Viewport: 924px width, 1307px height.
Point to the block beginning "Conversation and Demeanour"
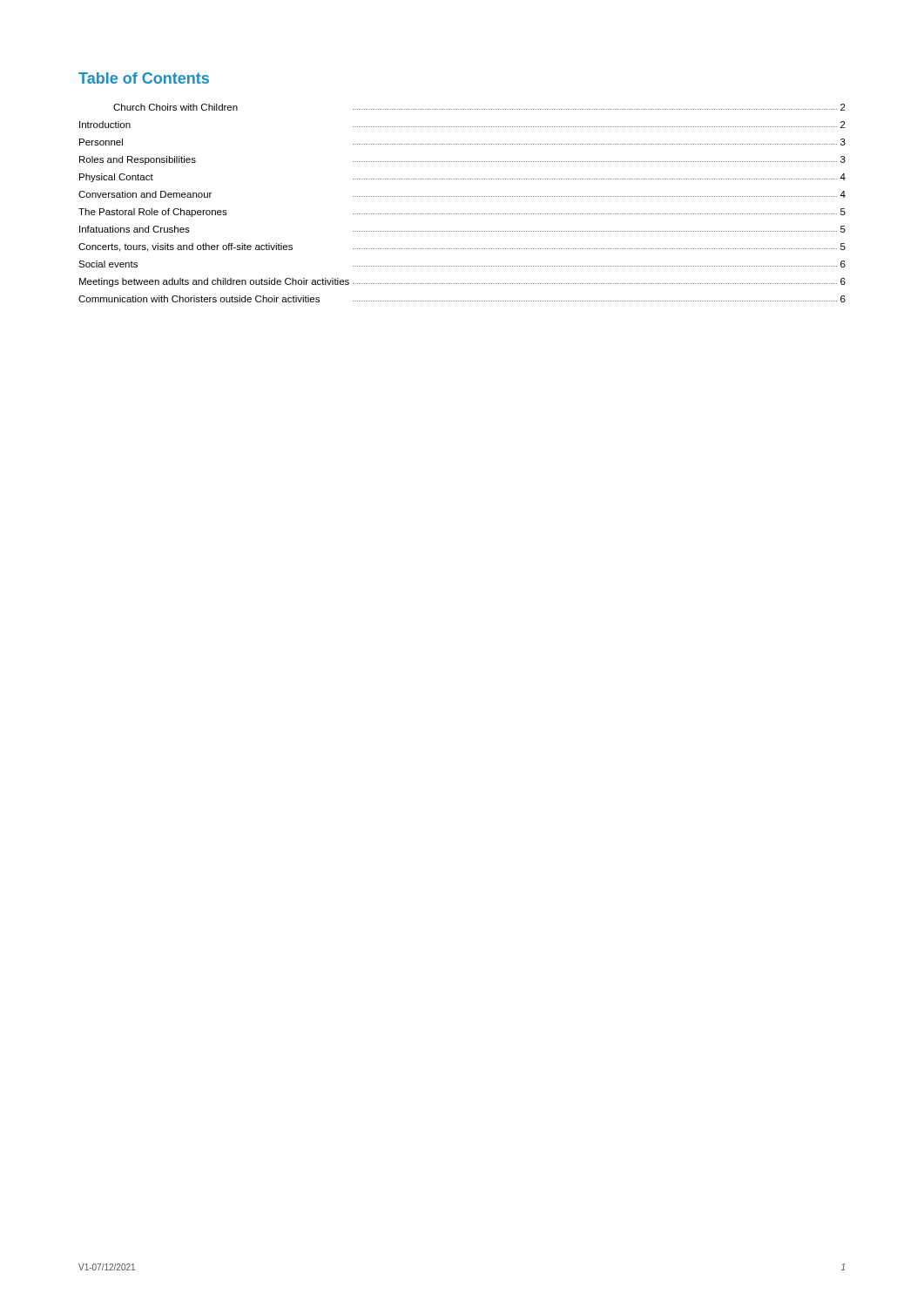point(462,194)
